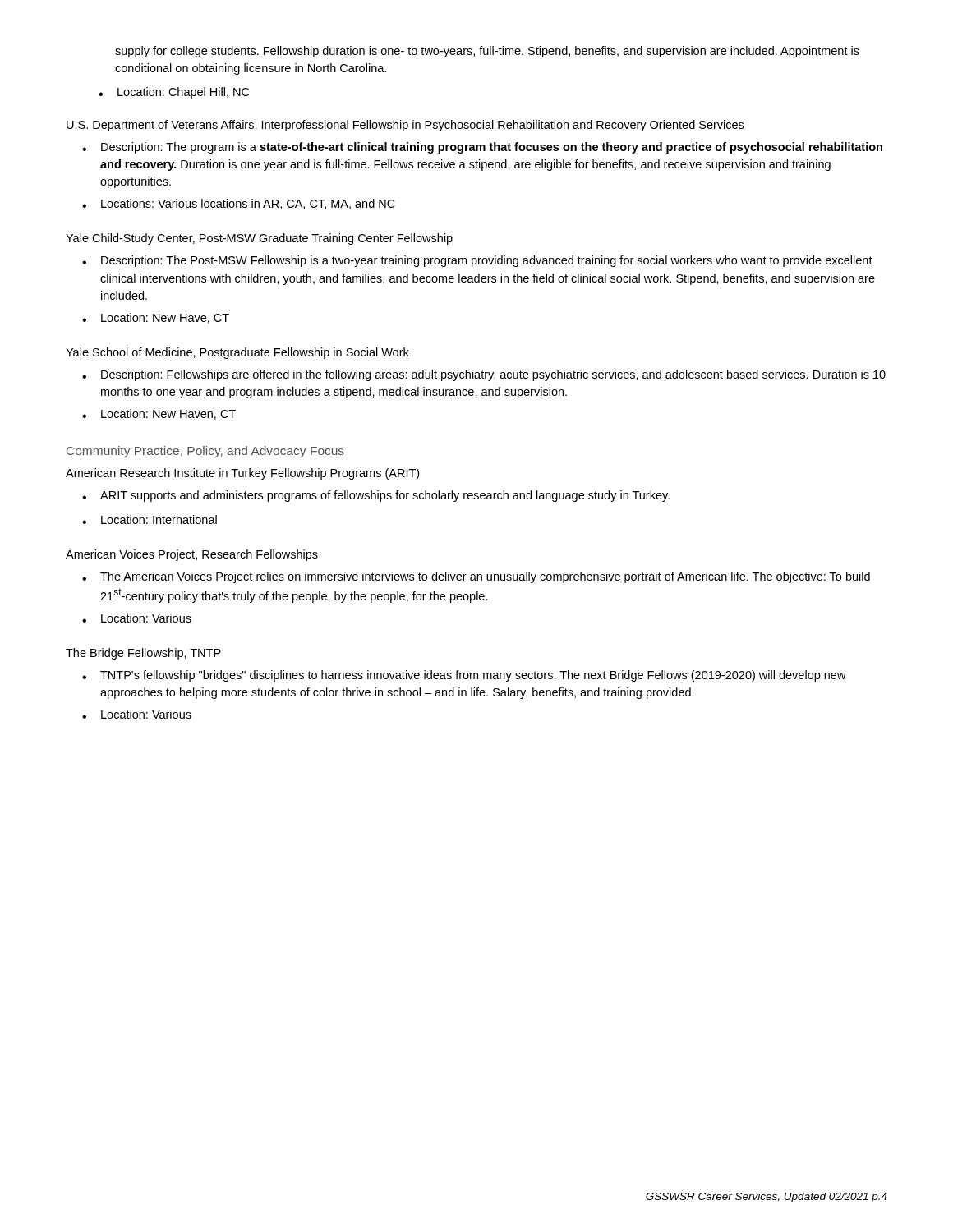Locate the list item with the text "• The American Voices Project"

click(485, 587)
